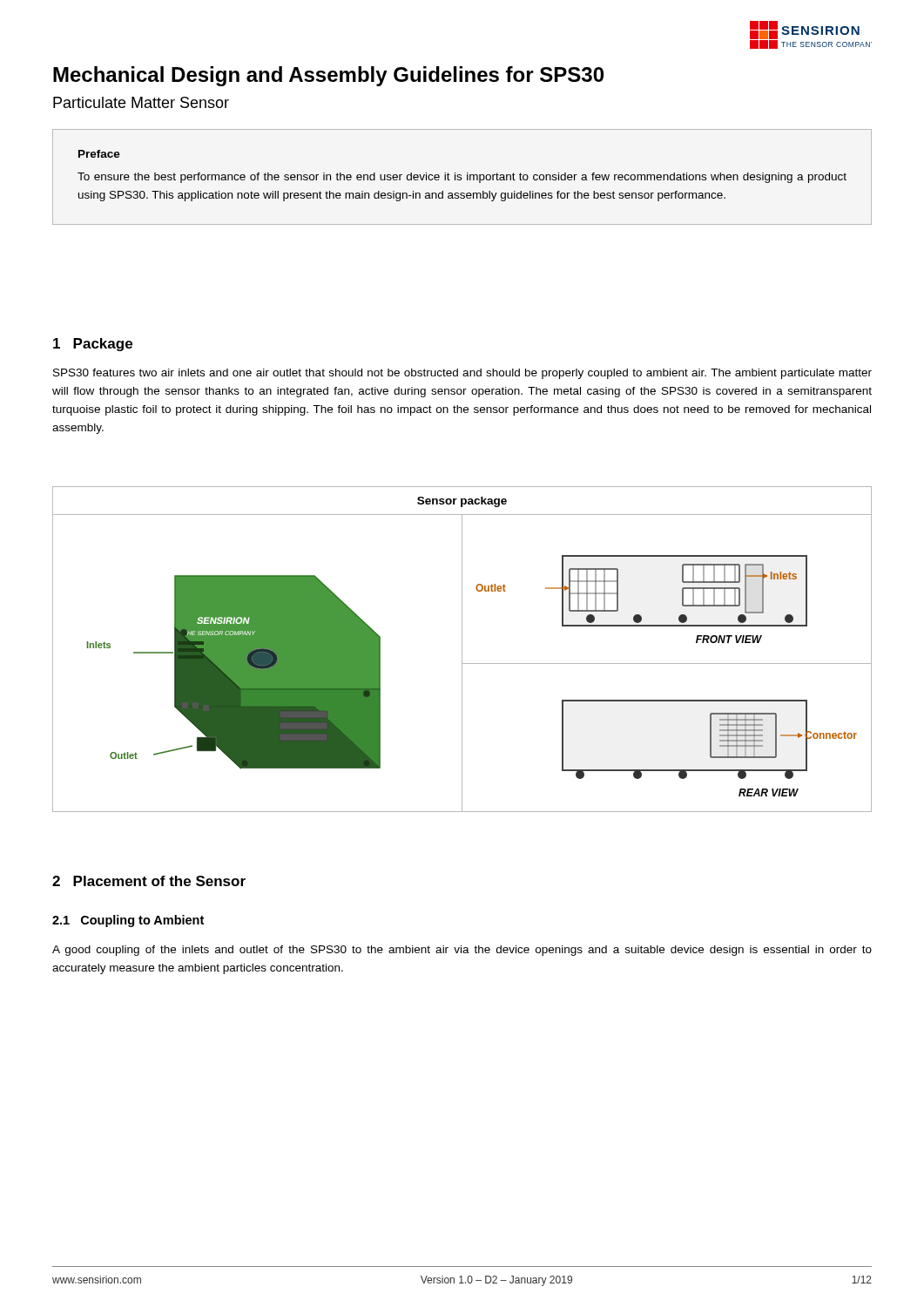This screenshot has width=924, height=1307.
Task: Locate the section header that says "2 Placement of the Sensor"
Action: click(x=149, y=881)
